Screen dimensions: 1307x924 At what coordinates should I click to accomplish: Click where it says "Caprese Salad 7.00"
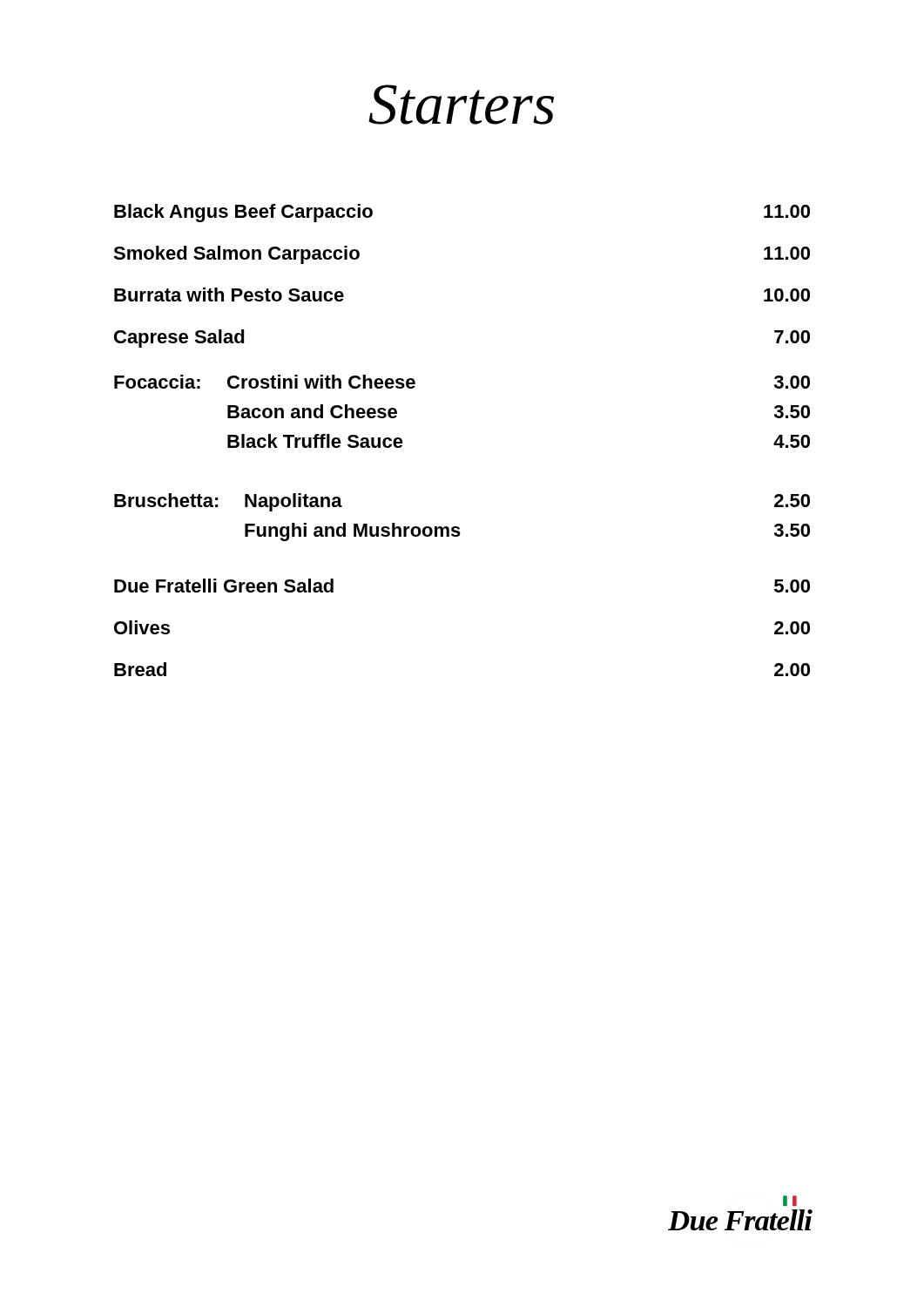tap(183, 339)
